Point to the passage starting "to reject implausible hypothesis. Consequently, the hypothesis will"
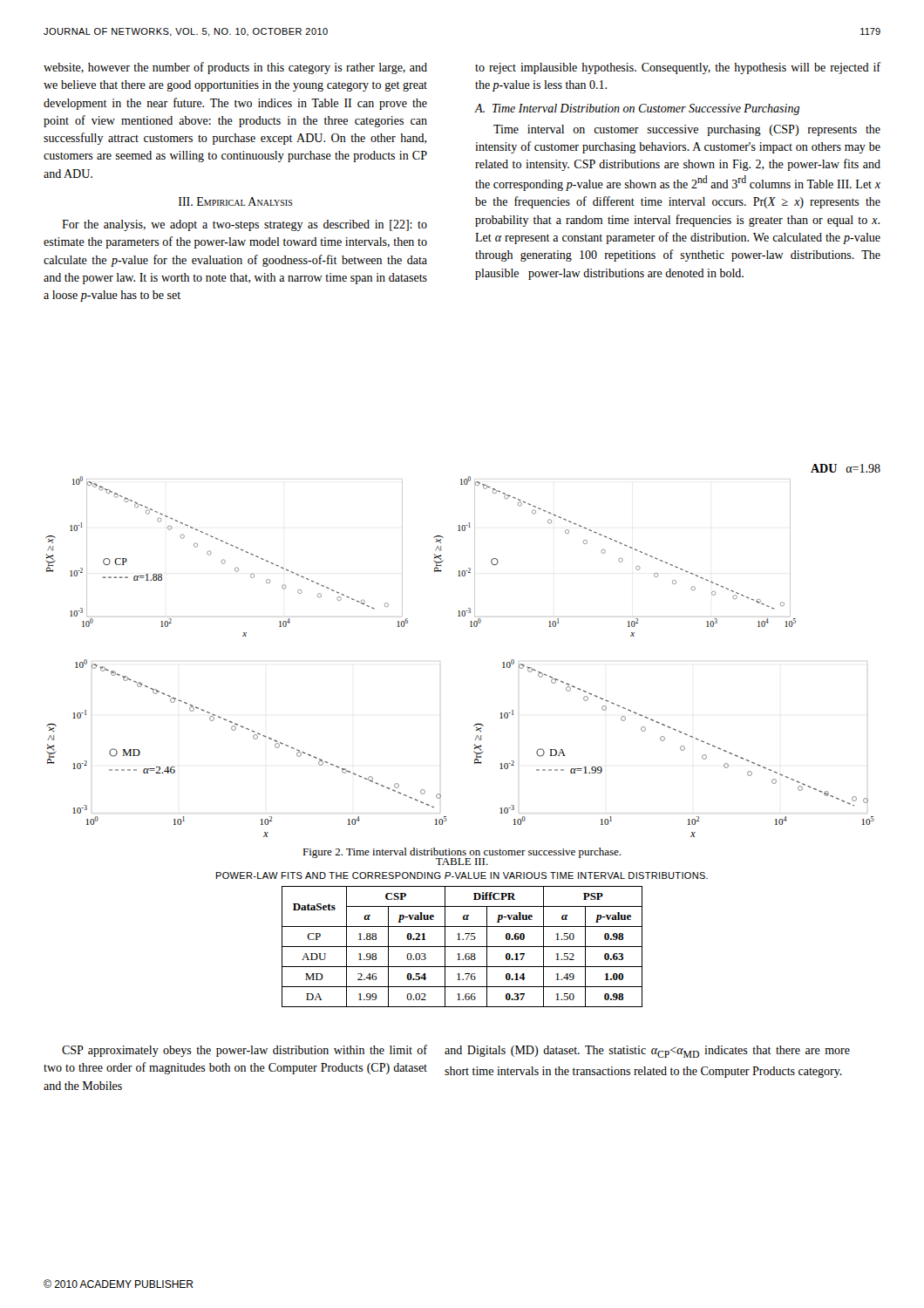The width and height of the screenshot is (924, 1308). (x=678, y=77)
